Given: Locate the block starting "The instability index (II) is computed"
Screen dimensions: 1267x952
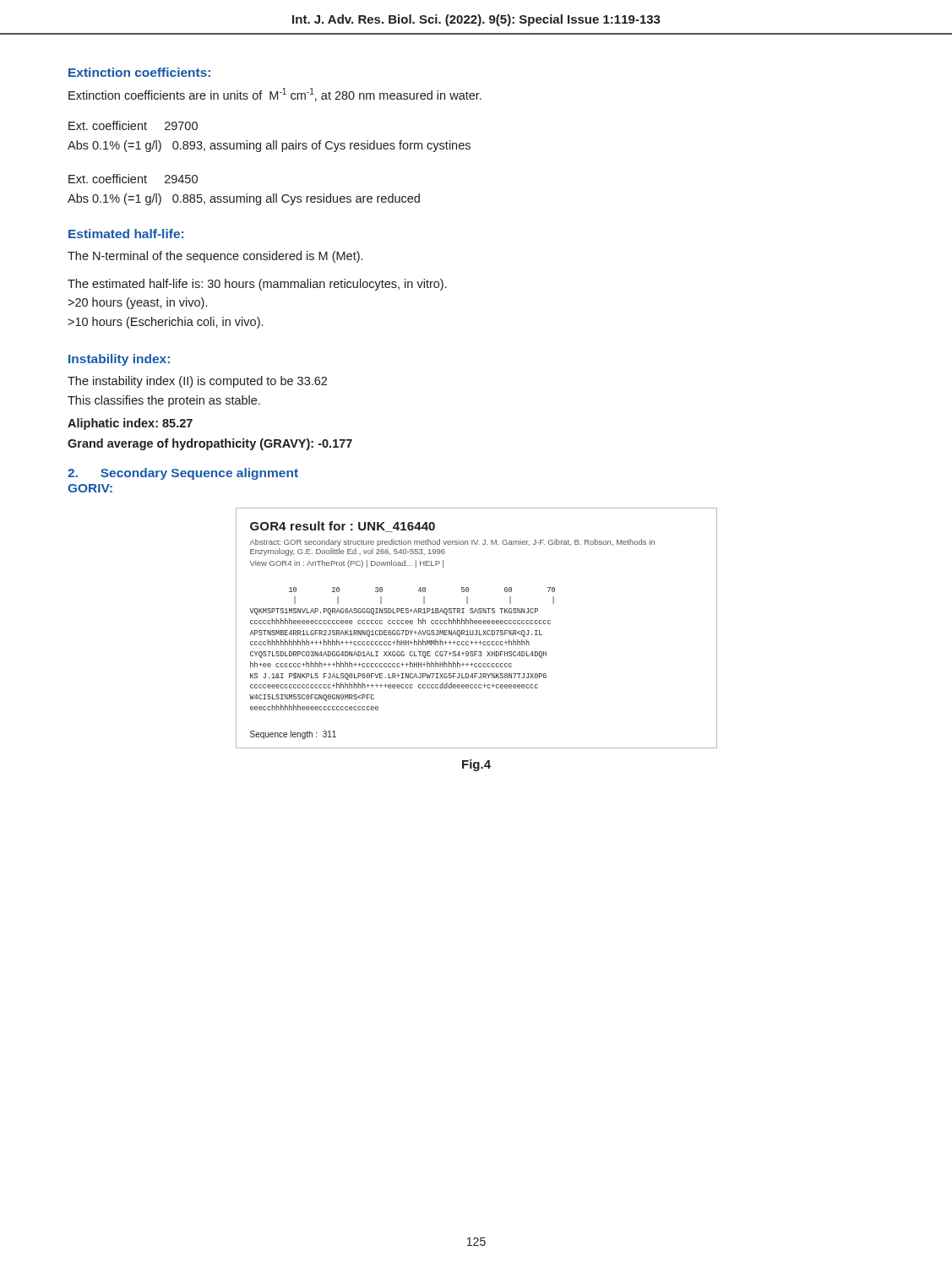Looking at the screenshot, I should tap(198, 390).
